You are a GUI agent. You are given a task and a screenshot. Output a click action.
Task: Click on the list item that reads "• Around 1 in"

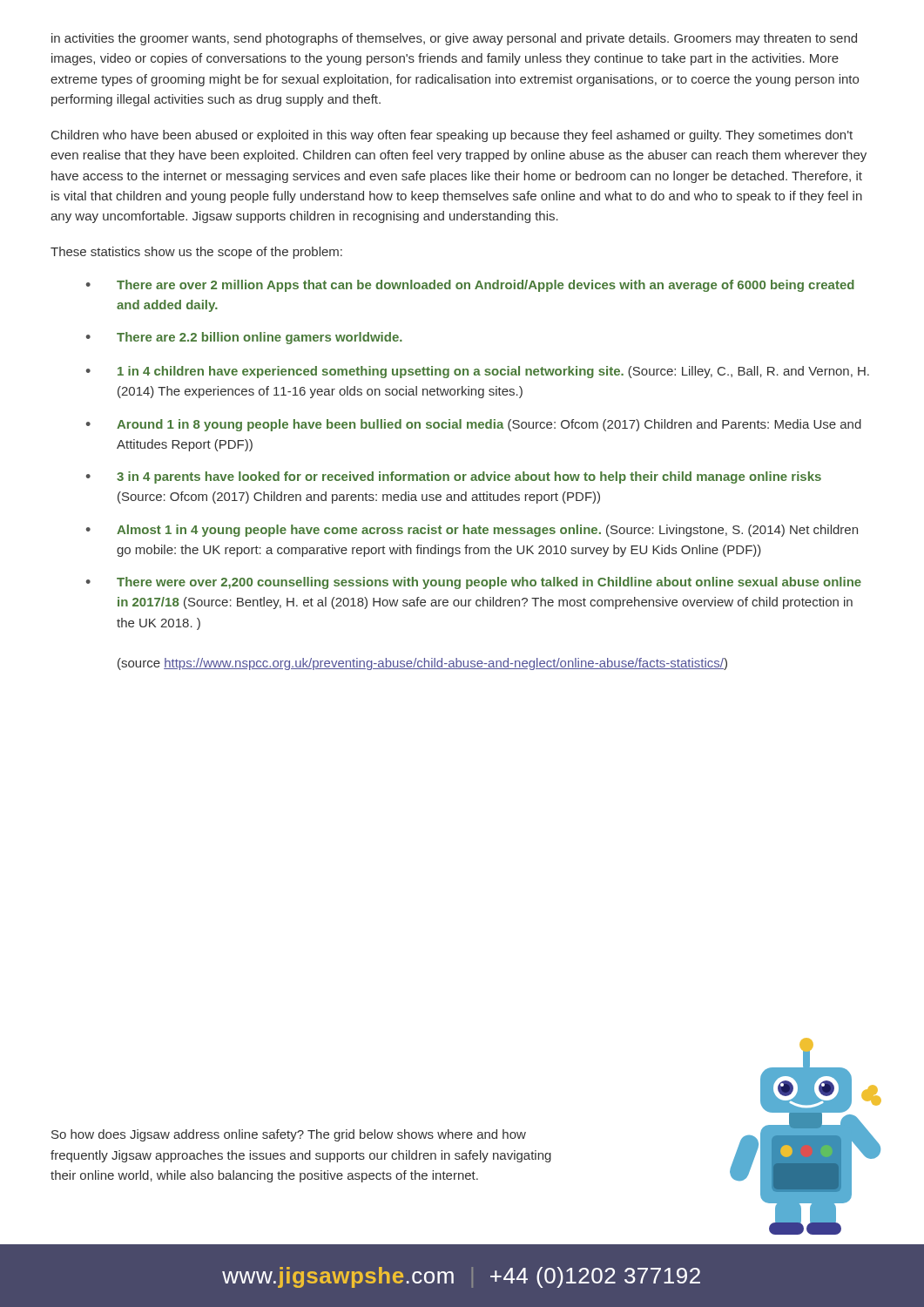tap(475, 434)
